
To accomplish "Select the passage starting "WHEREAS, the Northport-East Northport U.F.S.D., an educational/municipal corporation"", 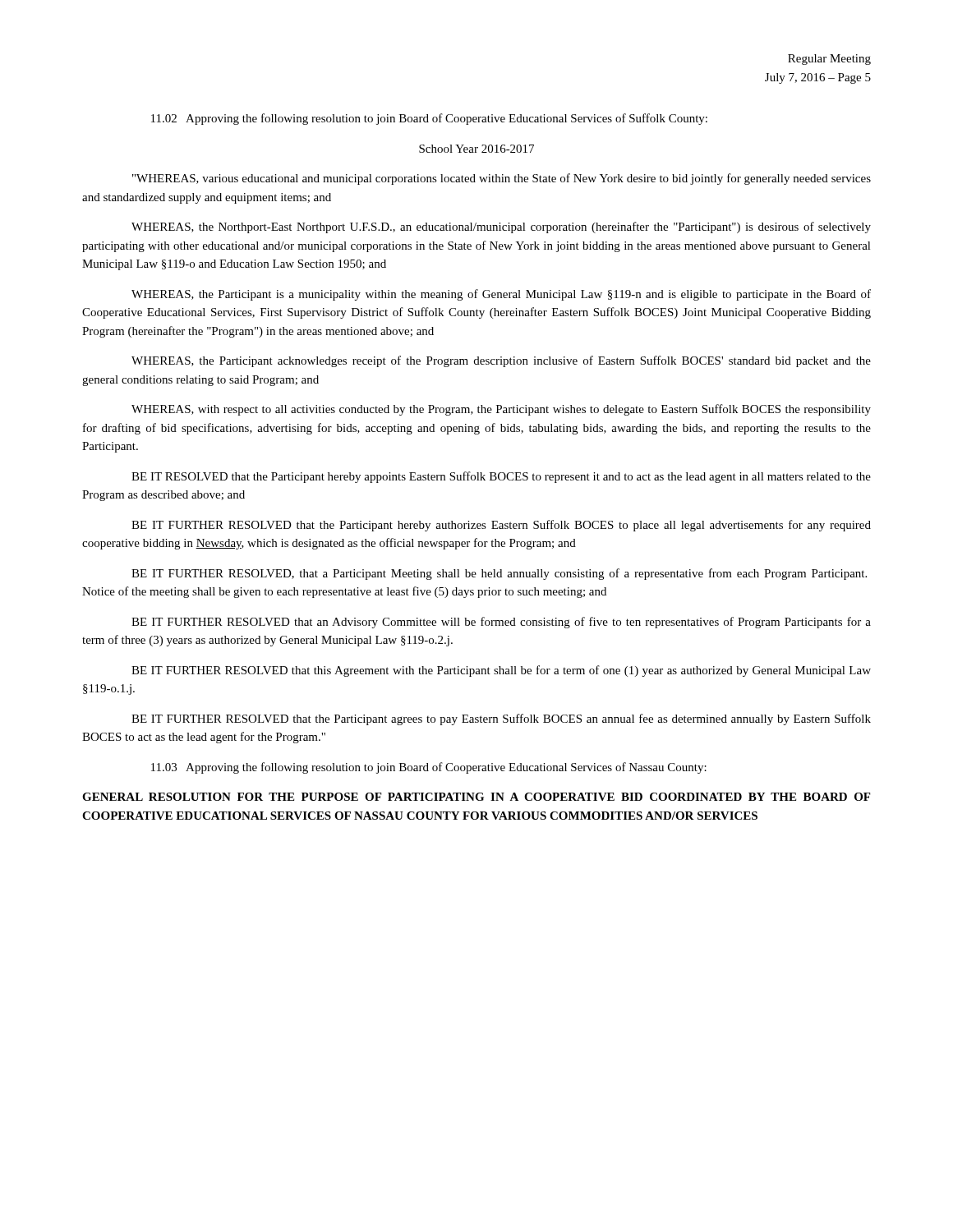I will [x=476, y=245].
